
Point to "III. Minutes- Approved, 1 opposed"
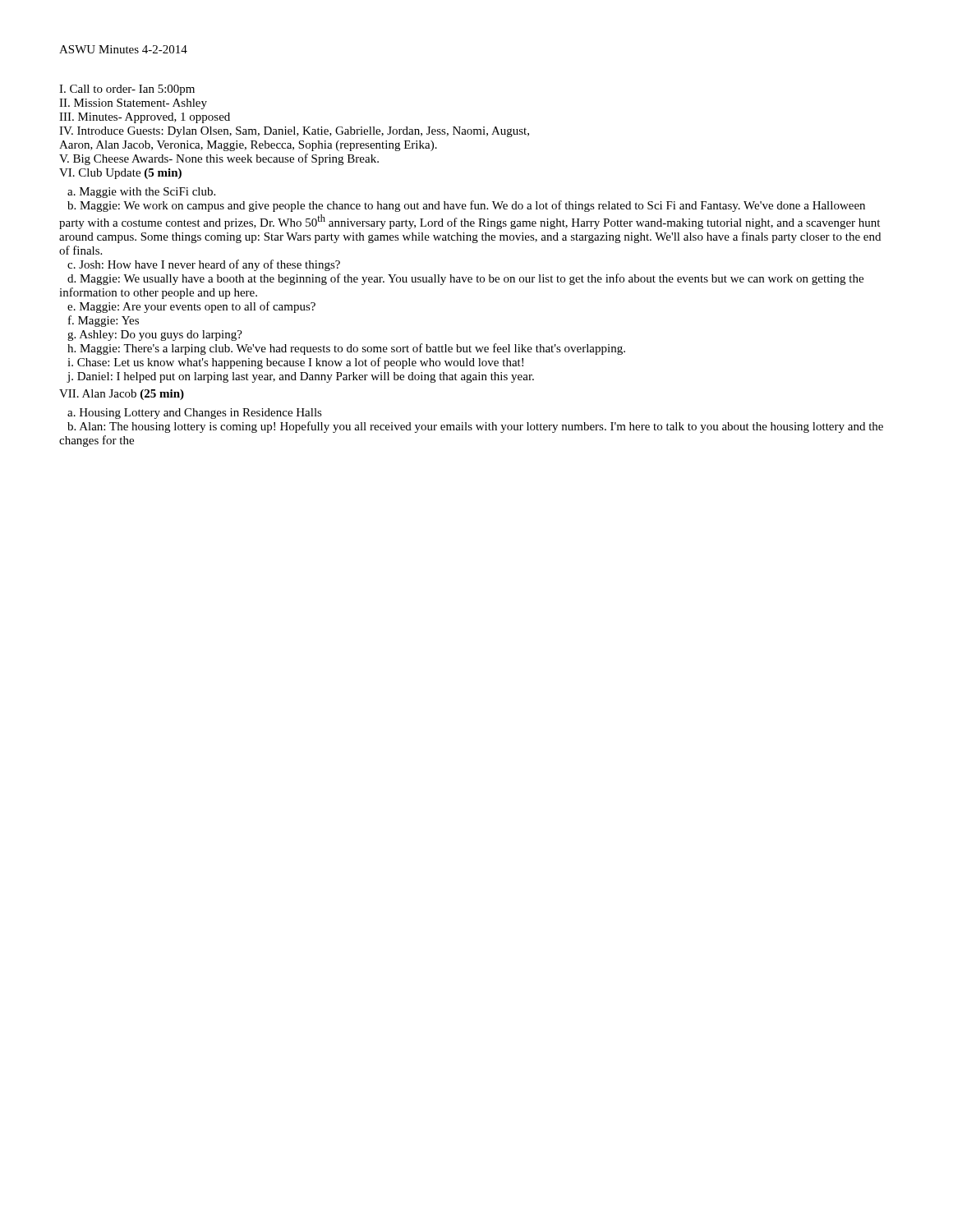(x=476, y=117)
